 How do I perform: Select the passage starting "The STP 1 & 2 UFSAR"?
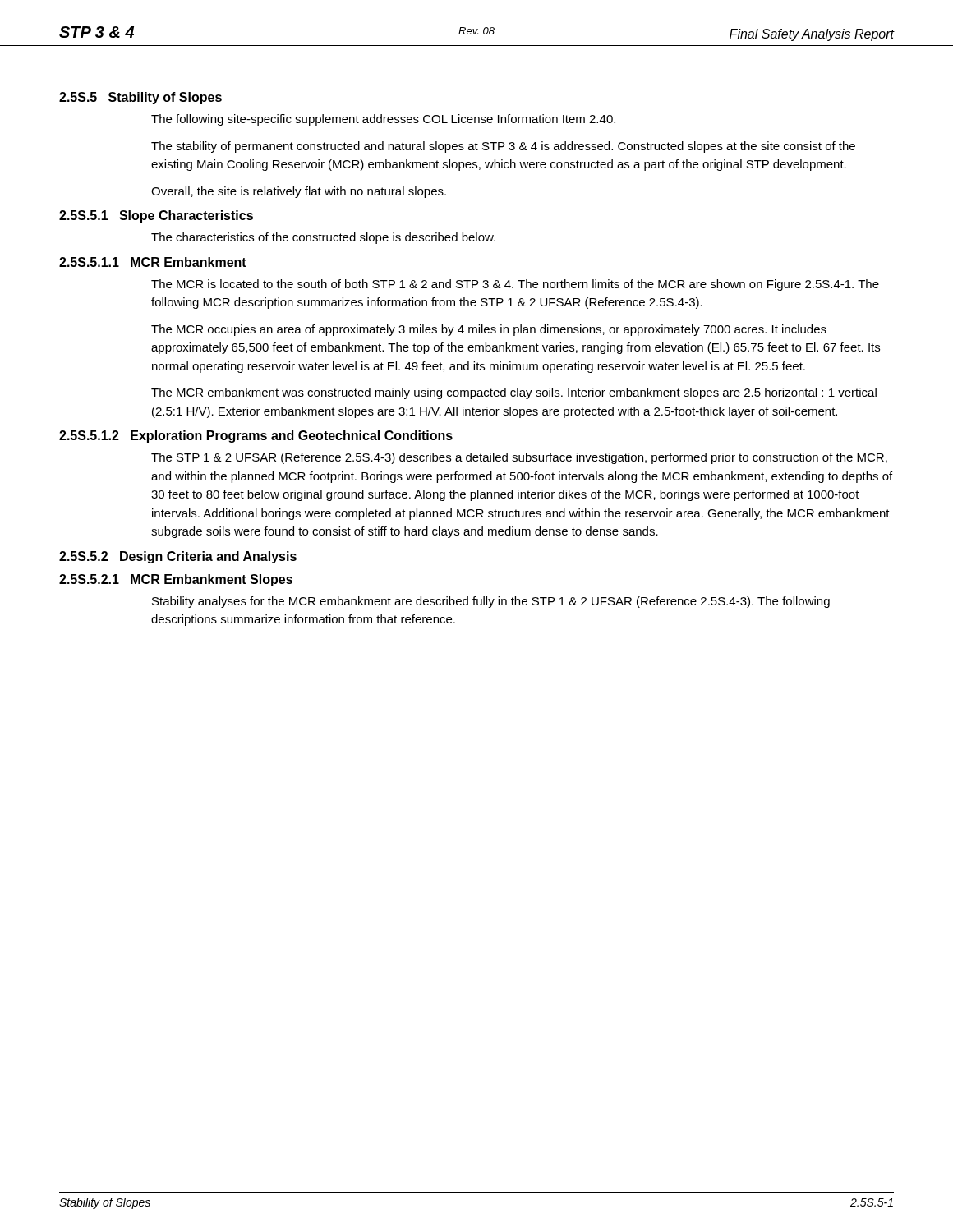[x=522, y=494]
